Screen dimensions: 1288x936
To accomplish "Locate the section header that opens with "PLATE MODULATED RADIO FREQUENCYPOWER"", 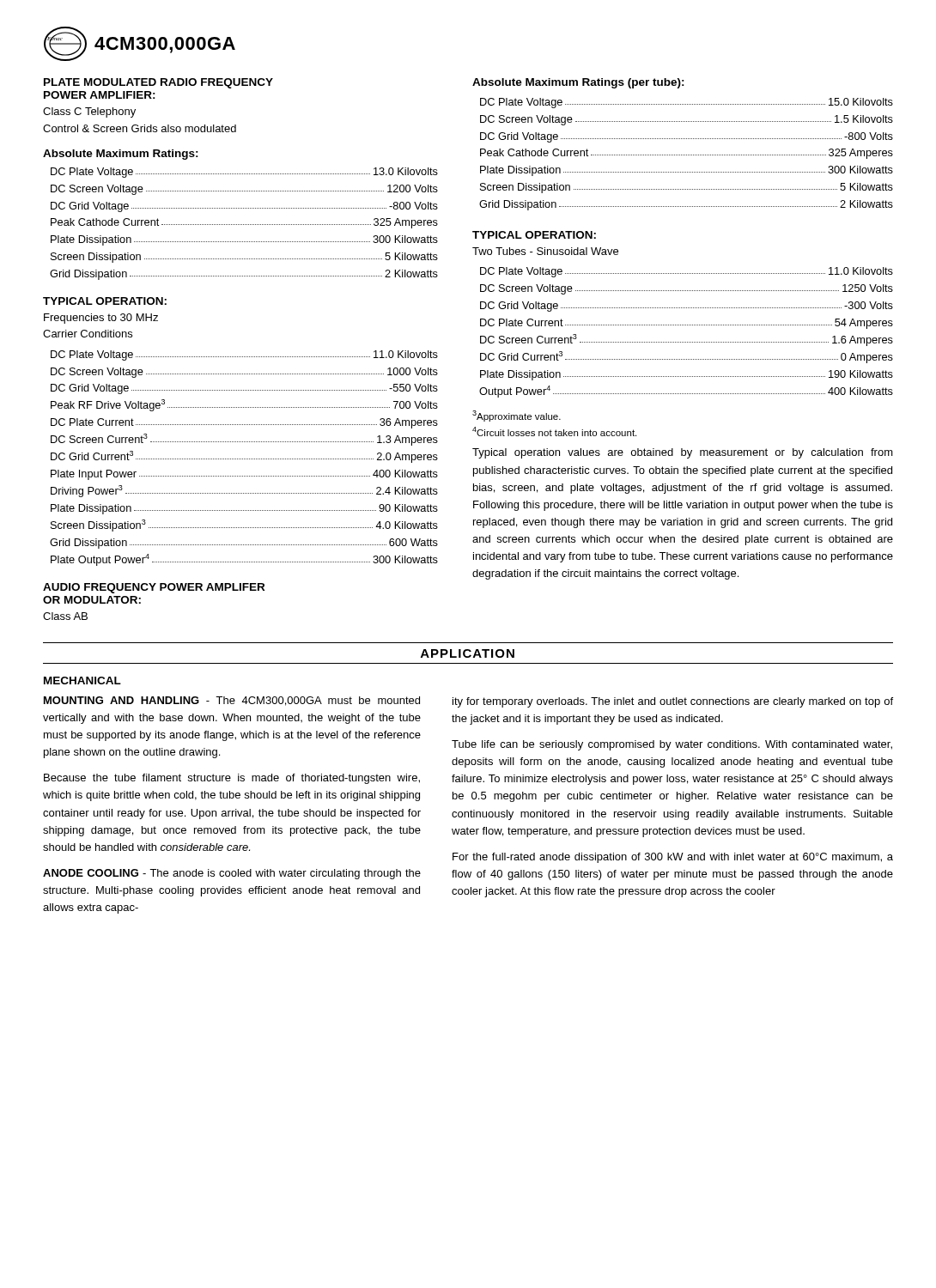I will [x=158, y=88].
